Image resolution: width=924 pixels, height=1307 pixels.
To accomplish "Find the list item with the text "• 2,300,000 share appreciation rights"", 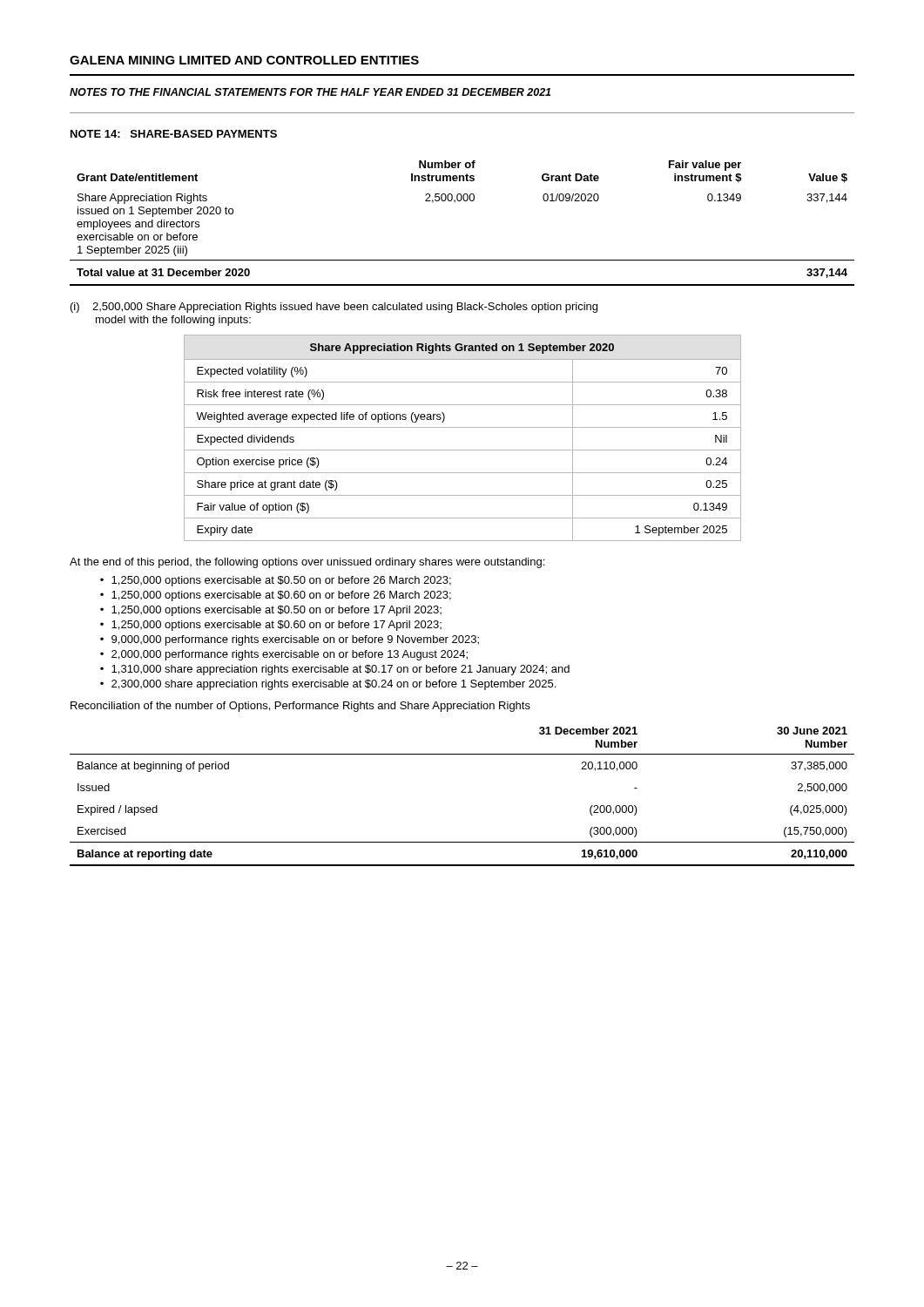I will (326, 684).
